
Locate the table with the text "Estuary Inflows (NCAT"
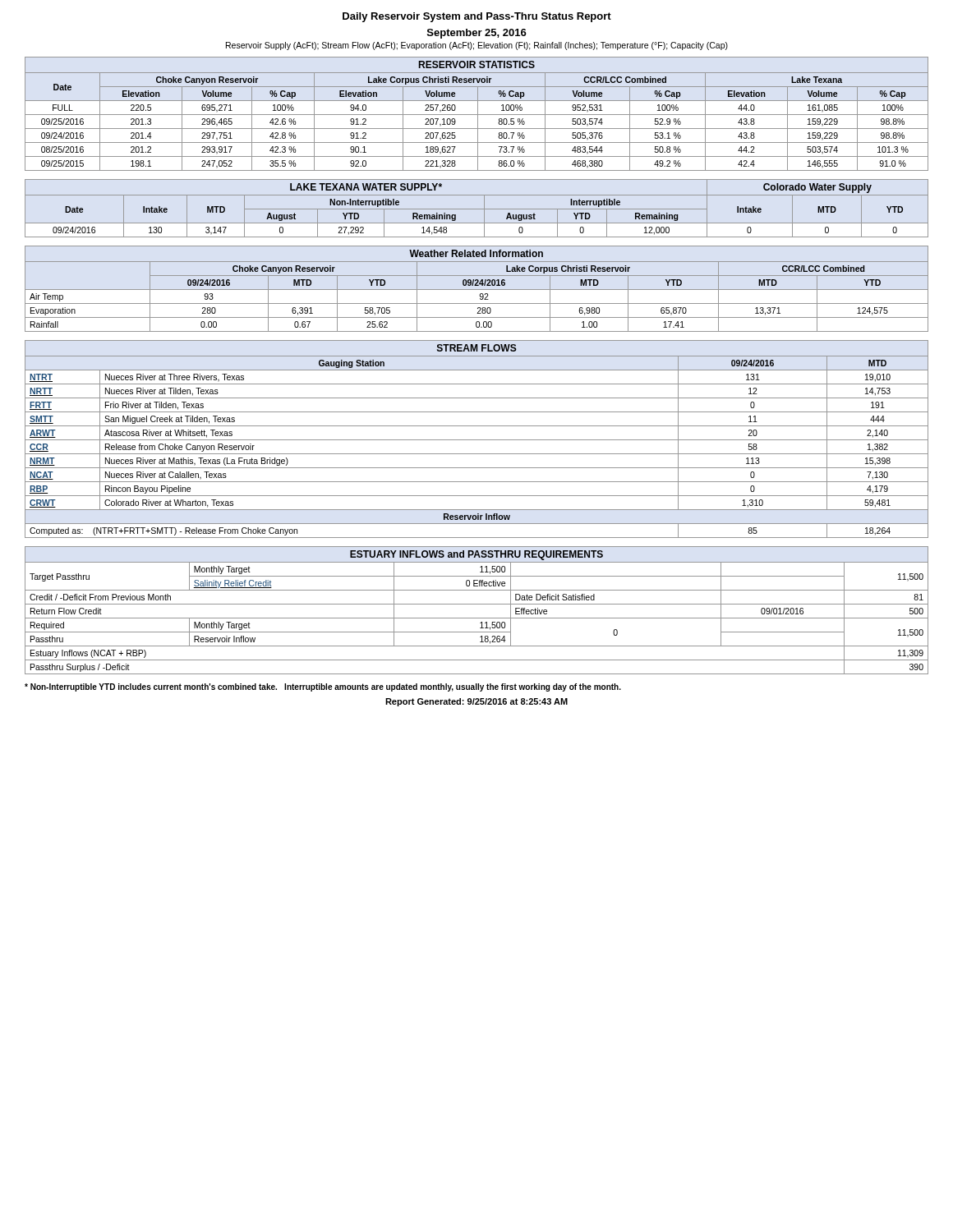(476, 610)
